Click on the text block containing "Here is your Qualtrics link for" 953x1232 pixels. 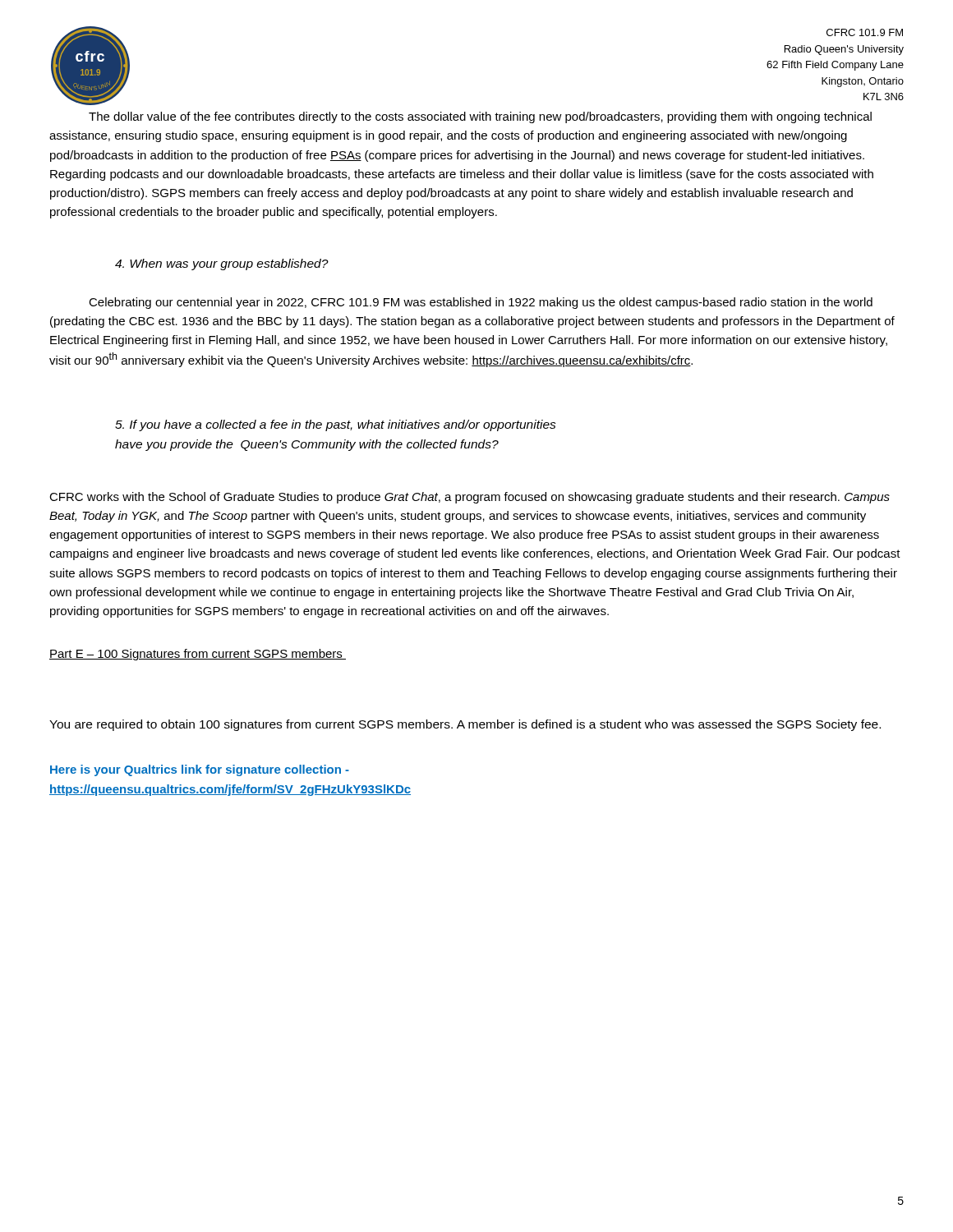(x=230, y=779)
